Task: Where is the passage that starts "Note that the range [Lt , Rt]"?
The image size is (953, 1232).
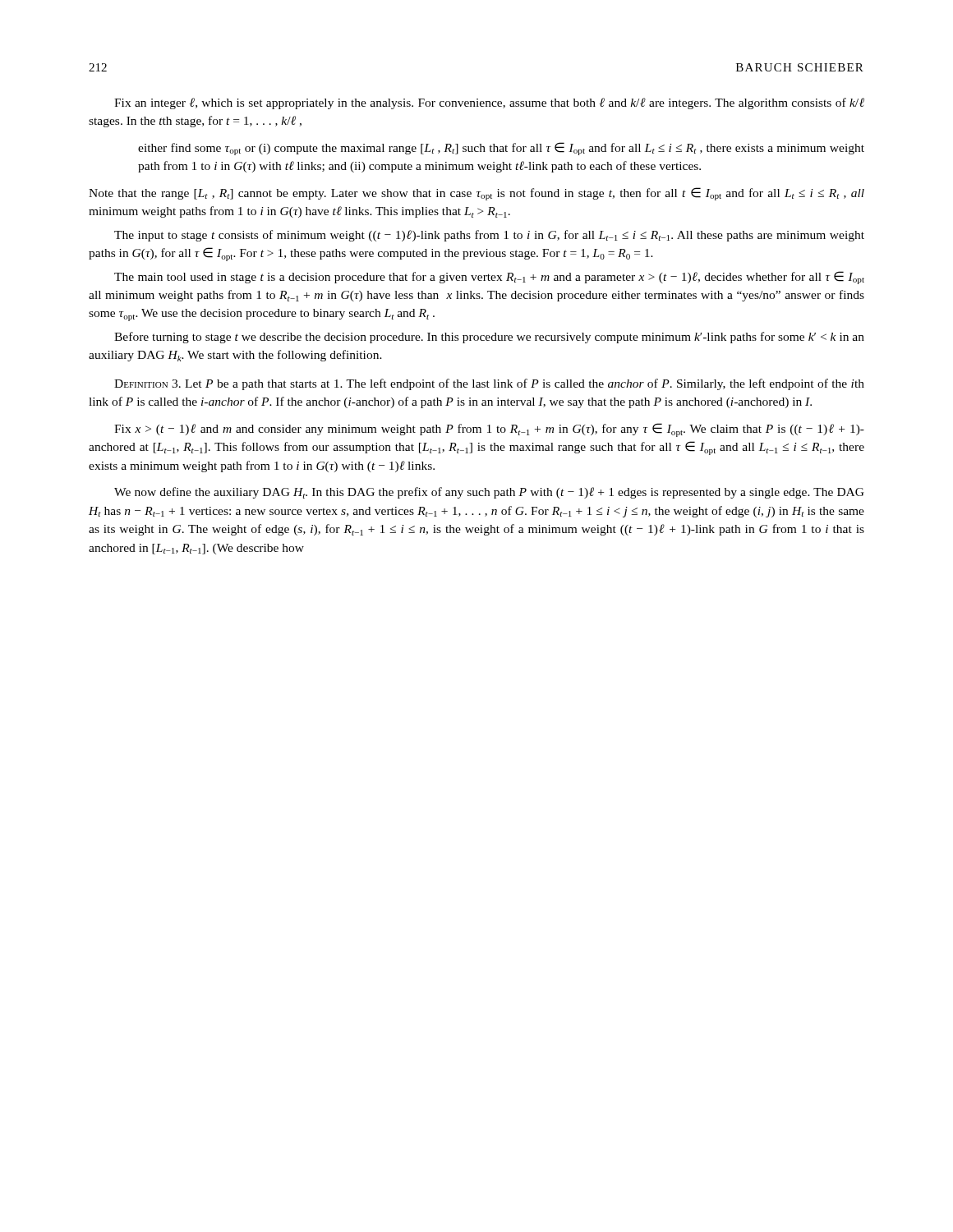Action: pos(476,202)
